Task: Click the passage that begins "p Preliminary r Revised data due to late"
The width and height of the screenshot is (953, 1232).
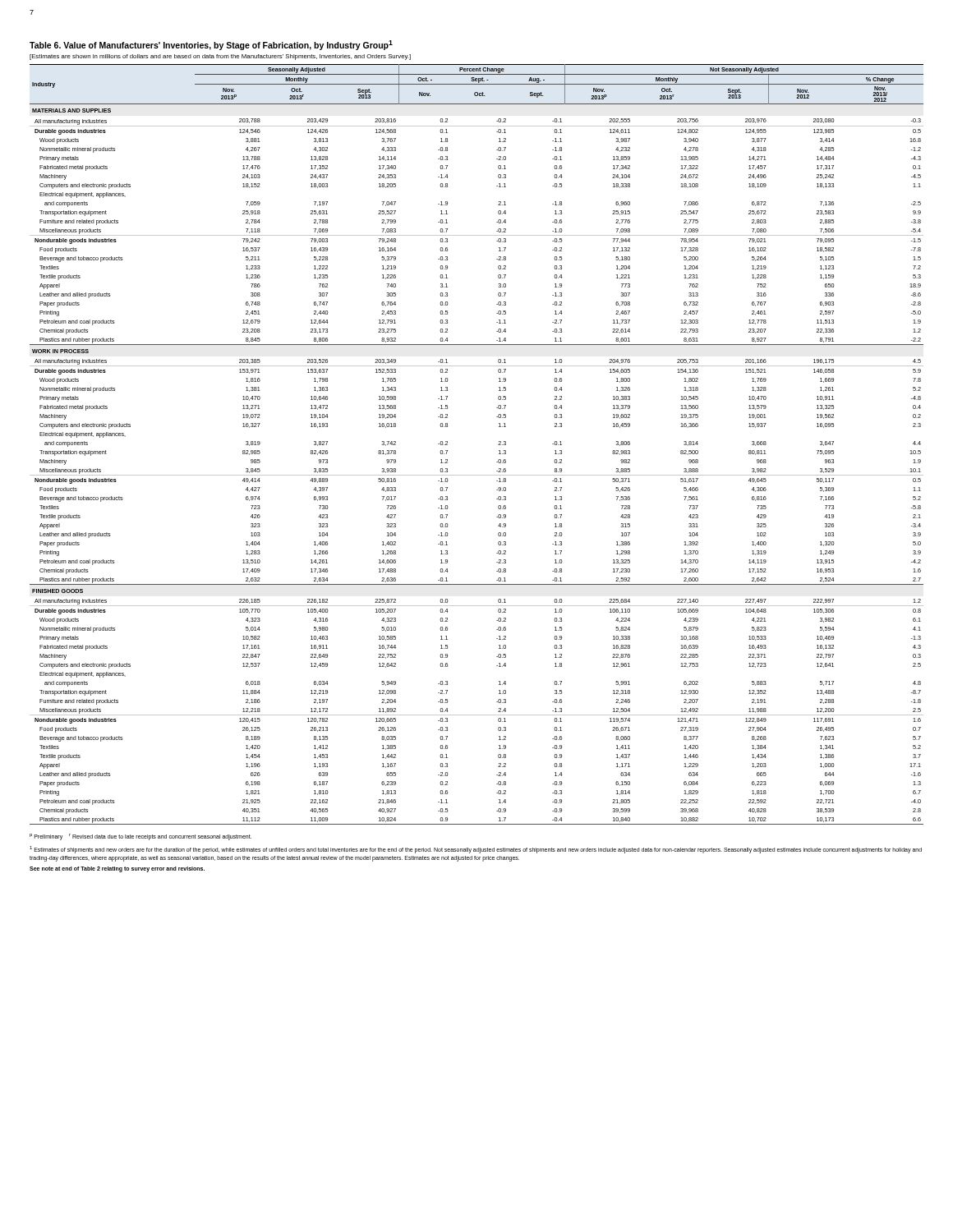Action: [141, 836]
